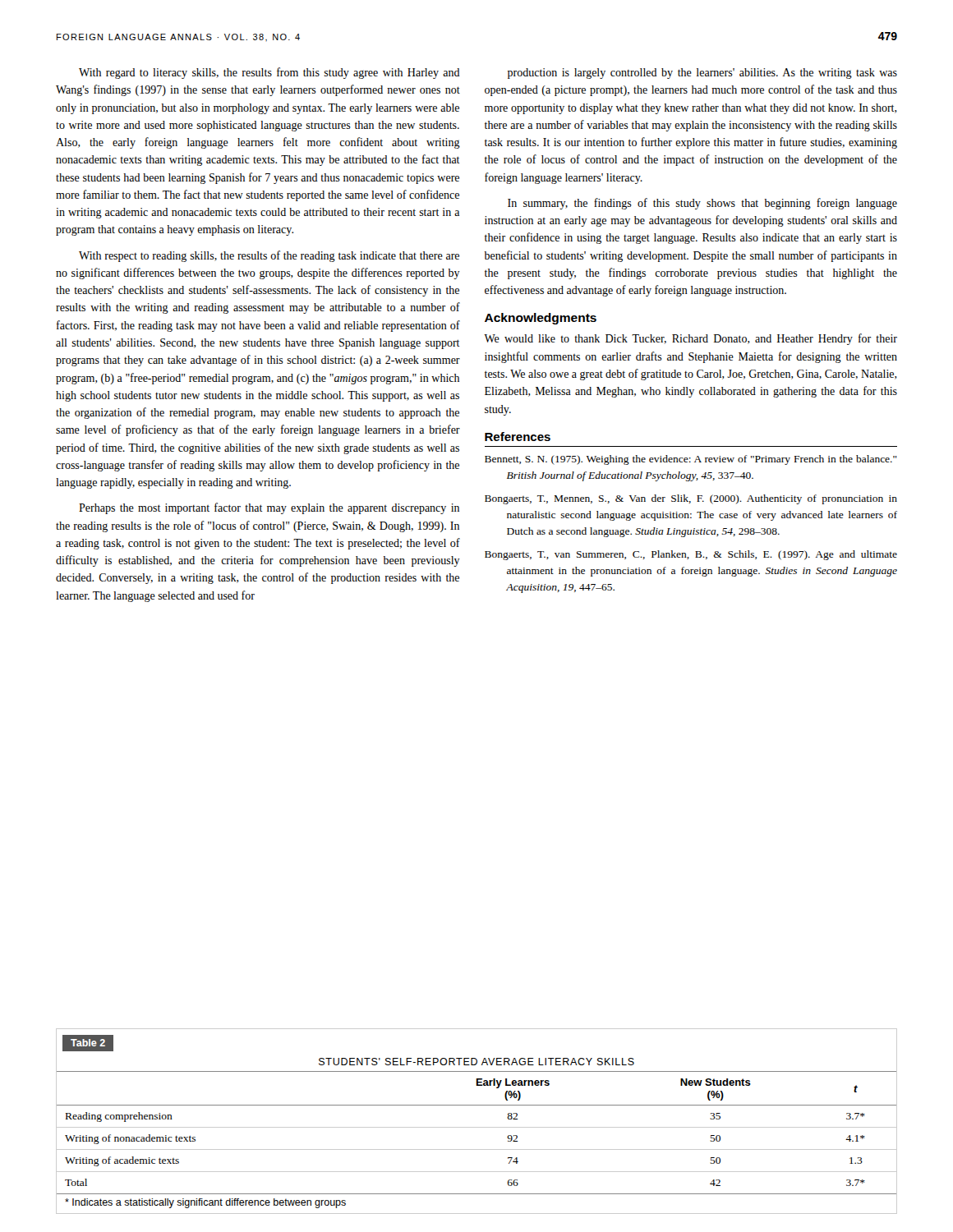The width and height of the screenshot is (953, 1232).
Task: Click on the text block that reads "Perhaps the most important"
Action: tap(258, 552)
